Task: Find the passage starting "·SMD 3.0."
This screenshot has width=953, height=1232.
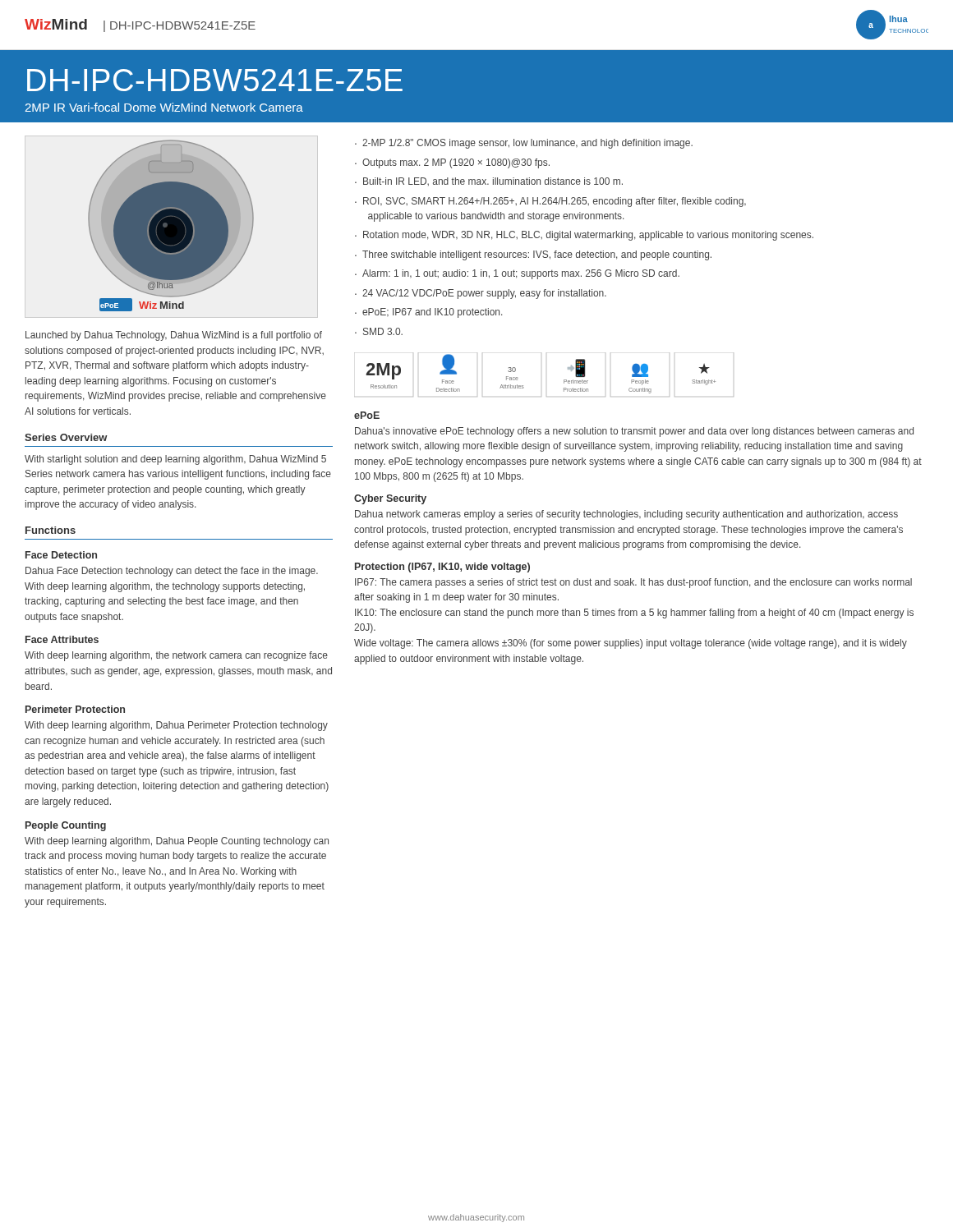Action: pos(379,331)
